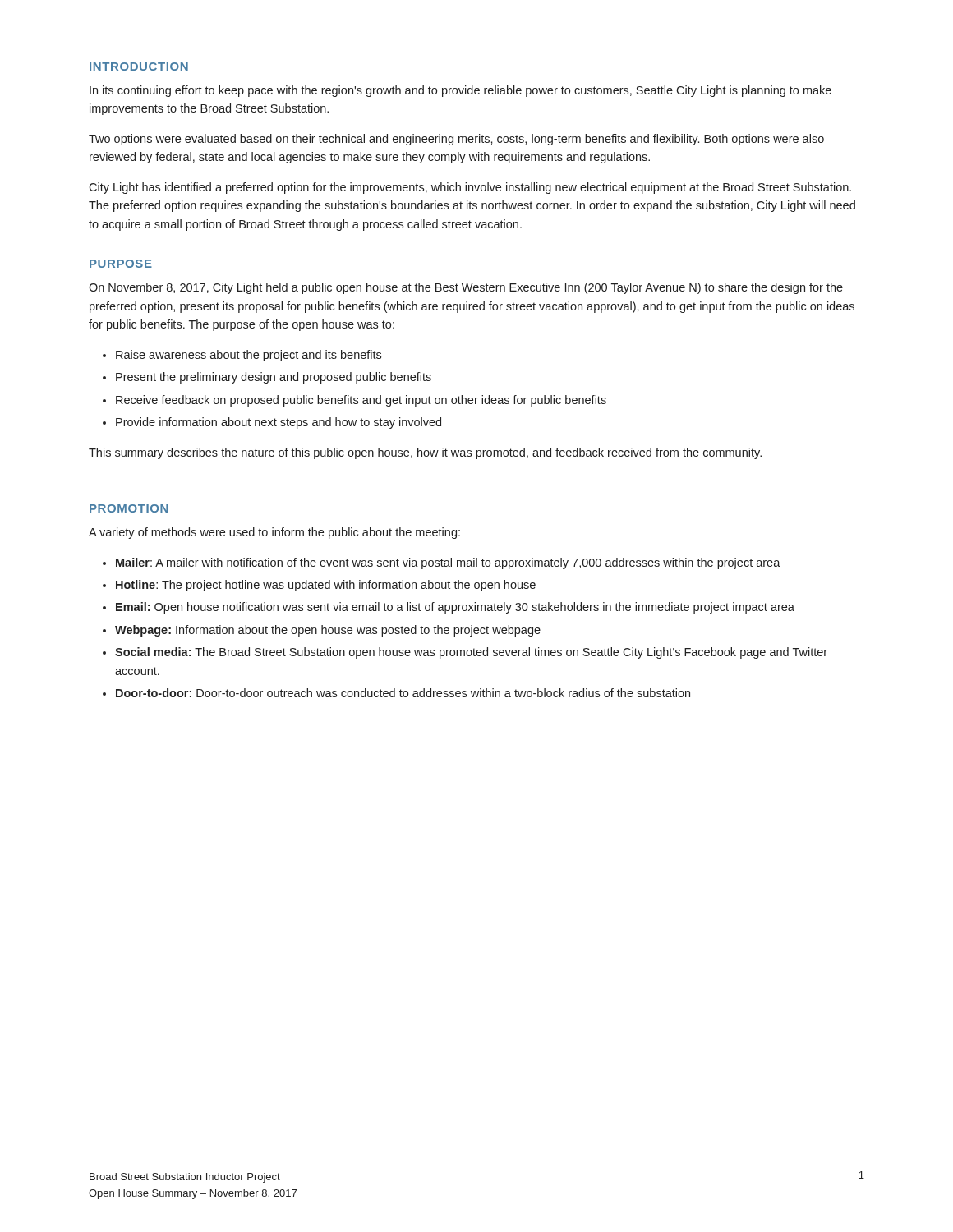Find the region starting "In its continuing effort to"

click(x=460, y=100)
